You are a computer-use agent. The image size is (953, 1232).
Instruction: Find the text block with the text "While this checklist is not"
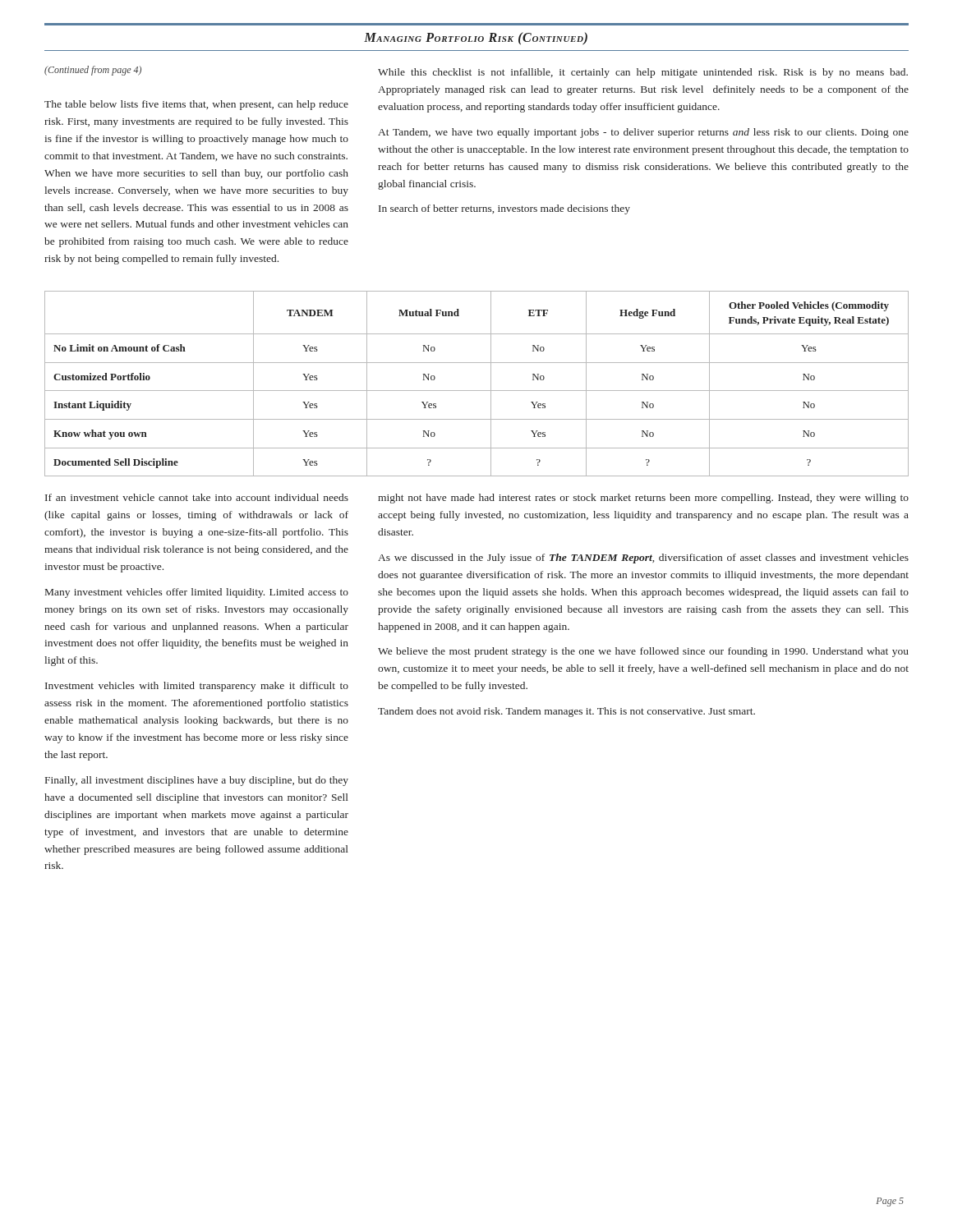pyautogui.click(x=643, y=141)
